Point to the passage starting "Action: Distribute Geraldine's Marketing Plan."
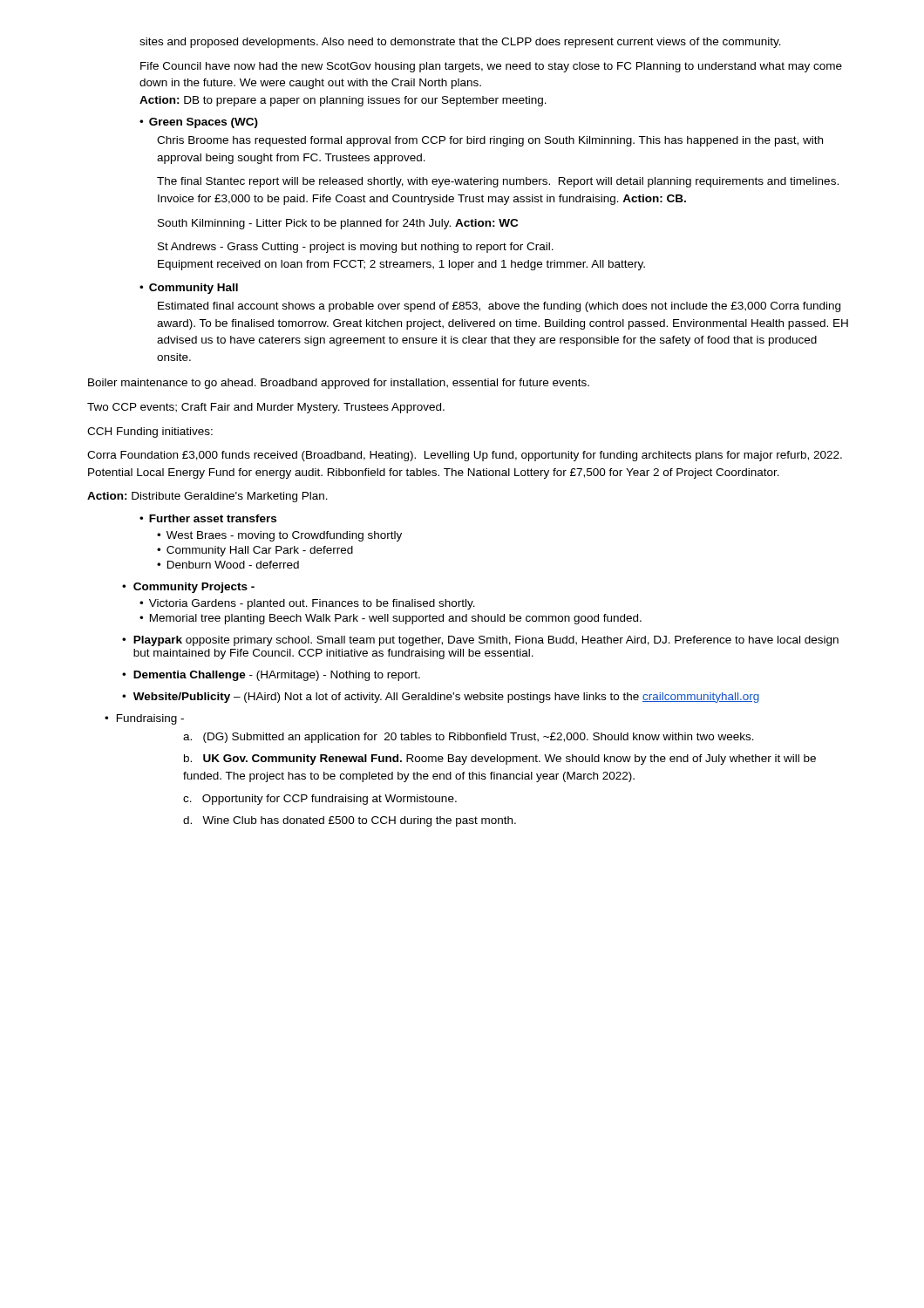Image resolution: width=924 pixels, height=1308 pixels. point(207,497)
